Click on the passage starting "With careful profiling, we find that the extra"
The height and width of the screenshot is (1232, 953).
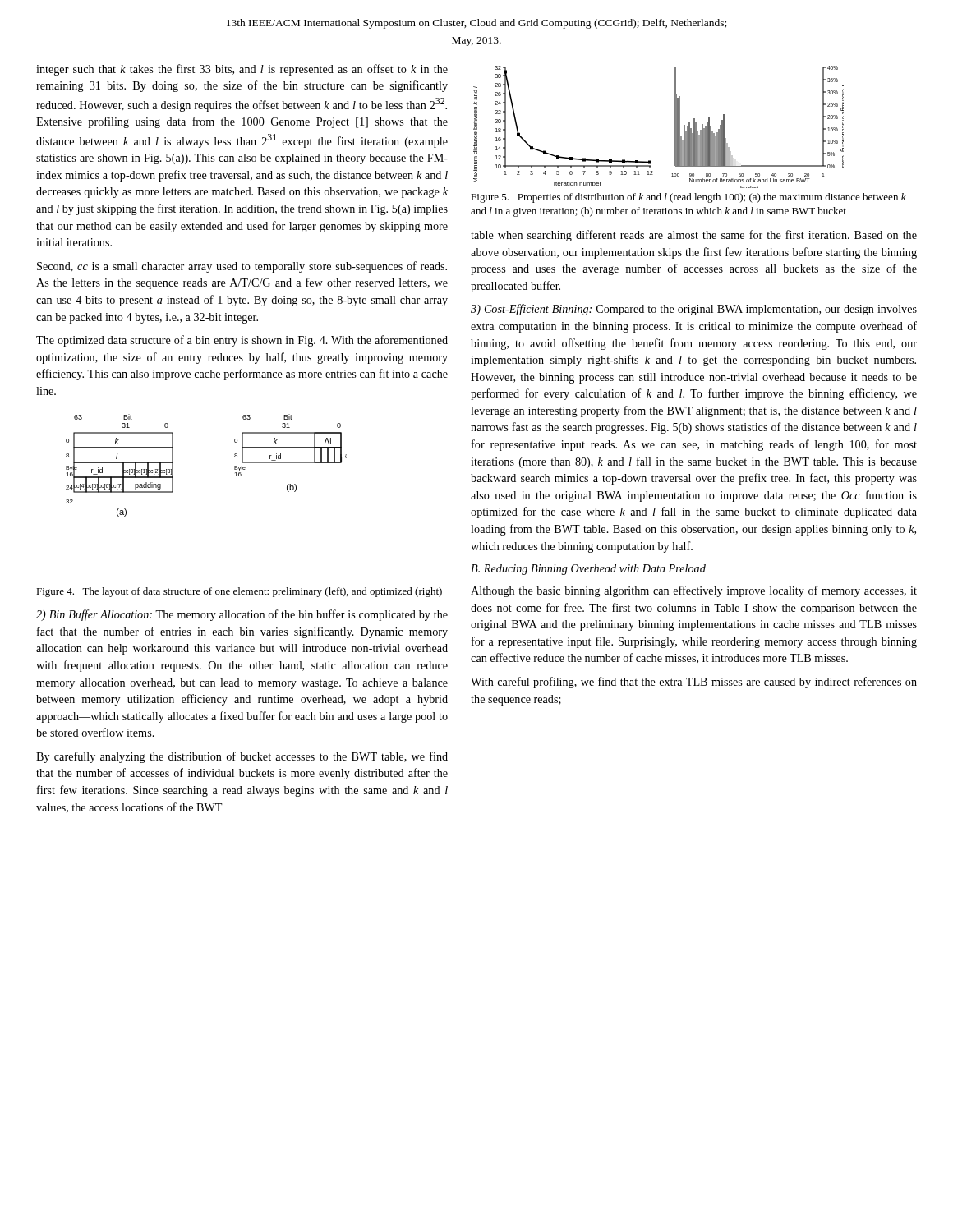694,690
